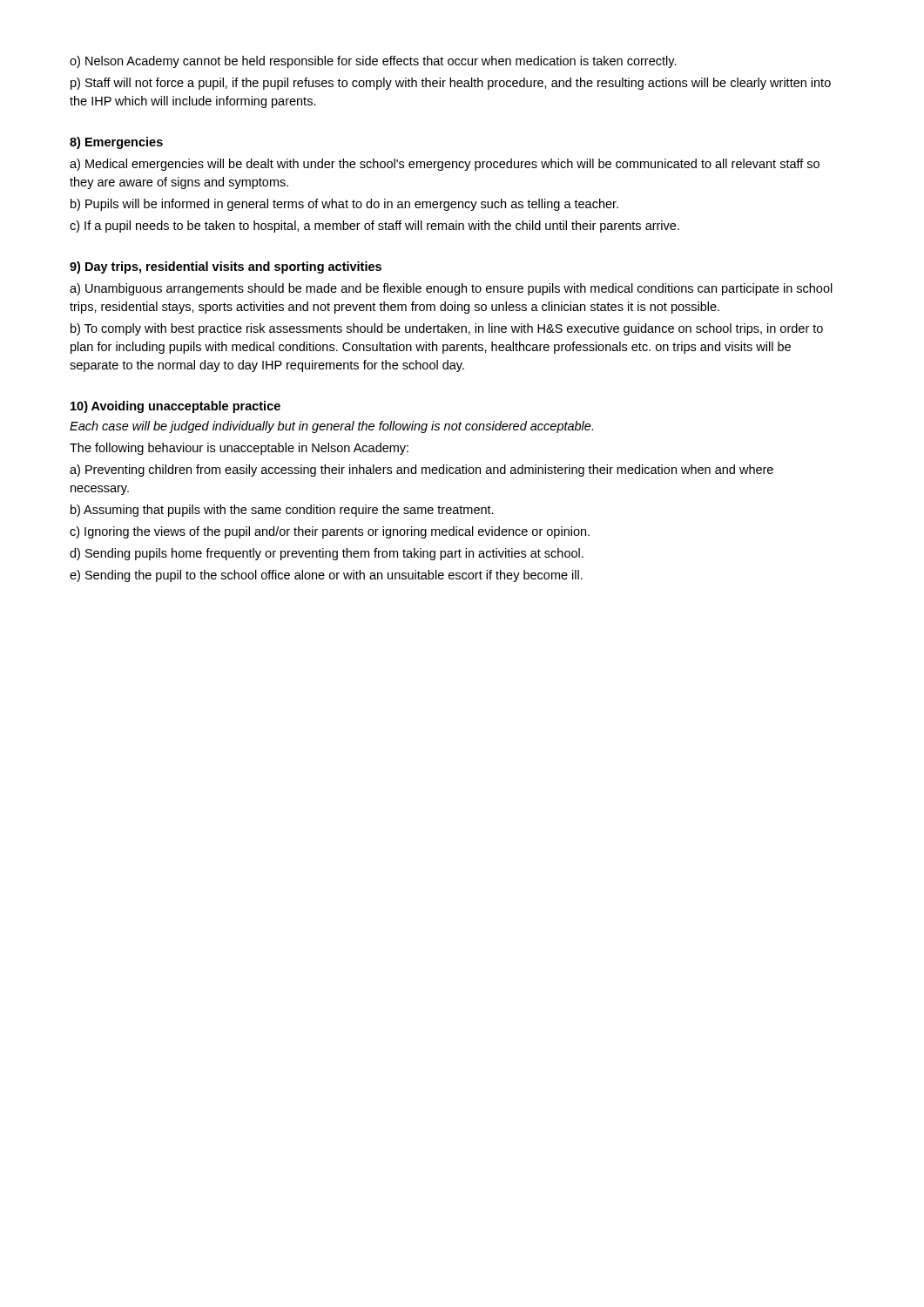924x1307 pixels.
Task: Find the text starting "Each case will be judged individually"
Action: click(x=453, y=501)
